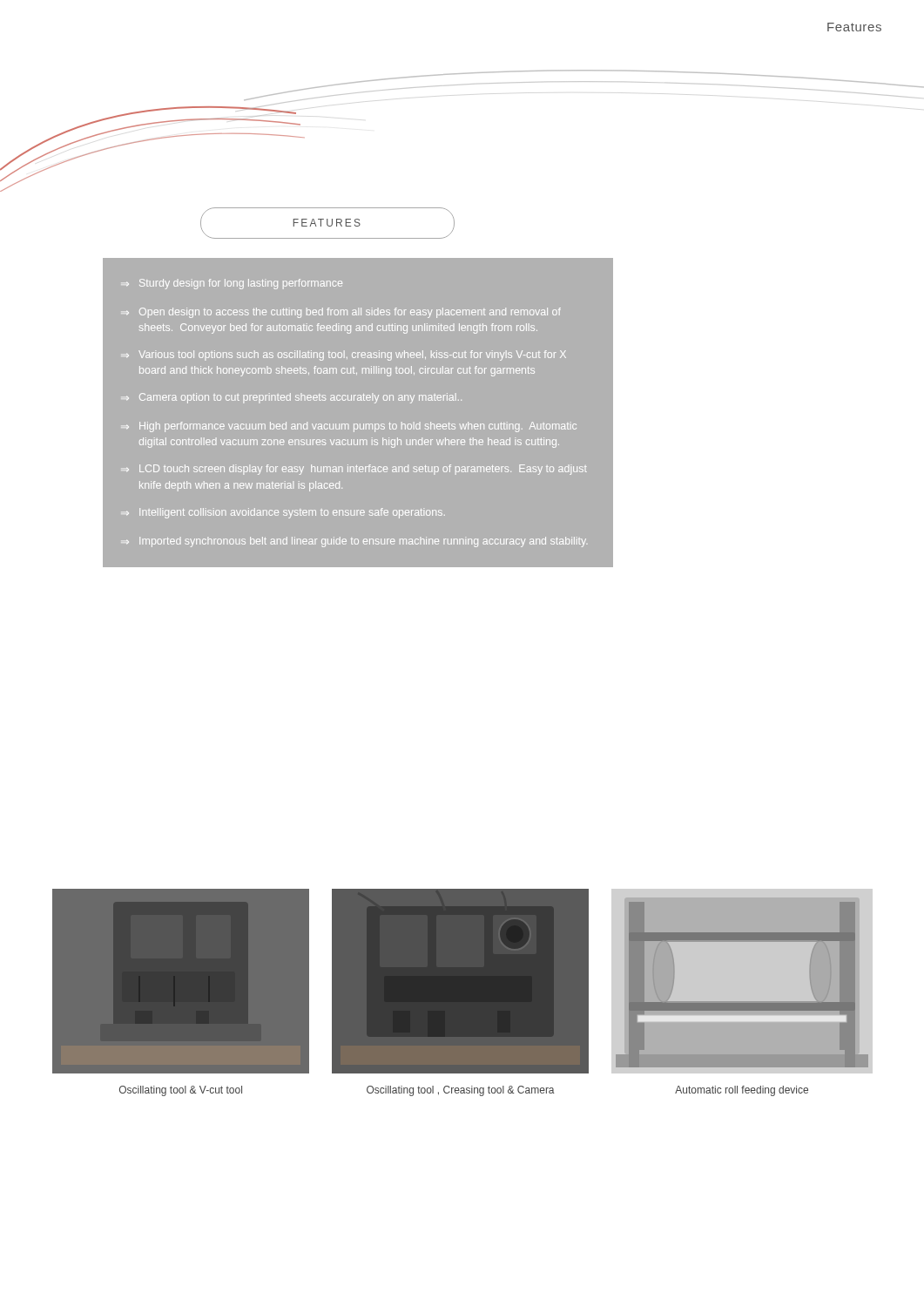Select the list item that reads "⇒ LCD touch screen display for easy"
The height and width of the screenshot is (1307, 924).
(x=355, y=477)
